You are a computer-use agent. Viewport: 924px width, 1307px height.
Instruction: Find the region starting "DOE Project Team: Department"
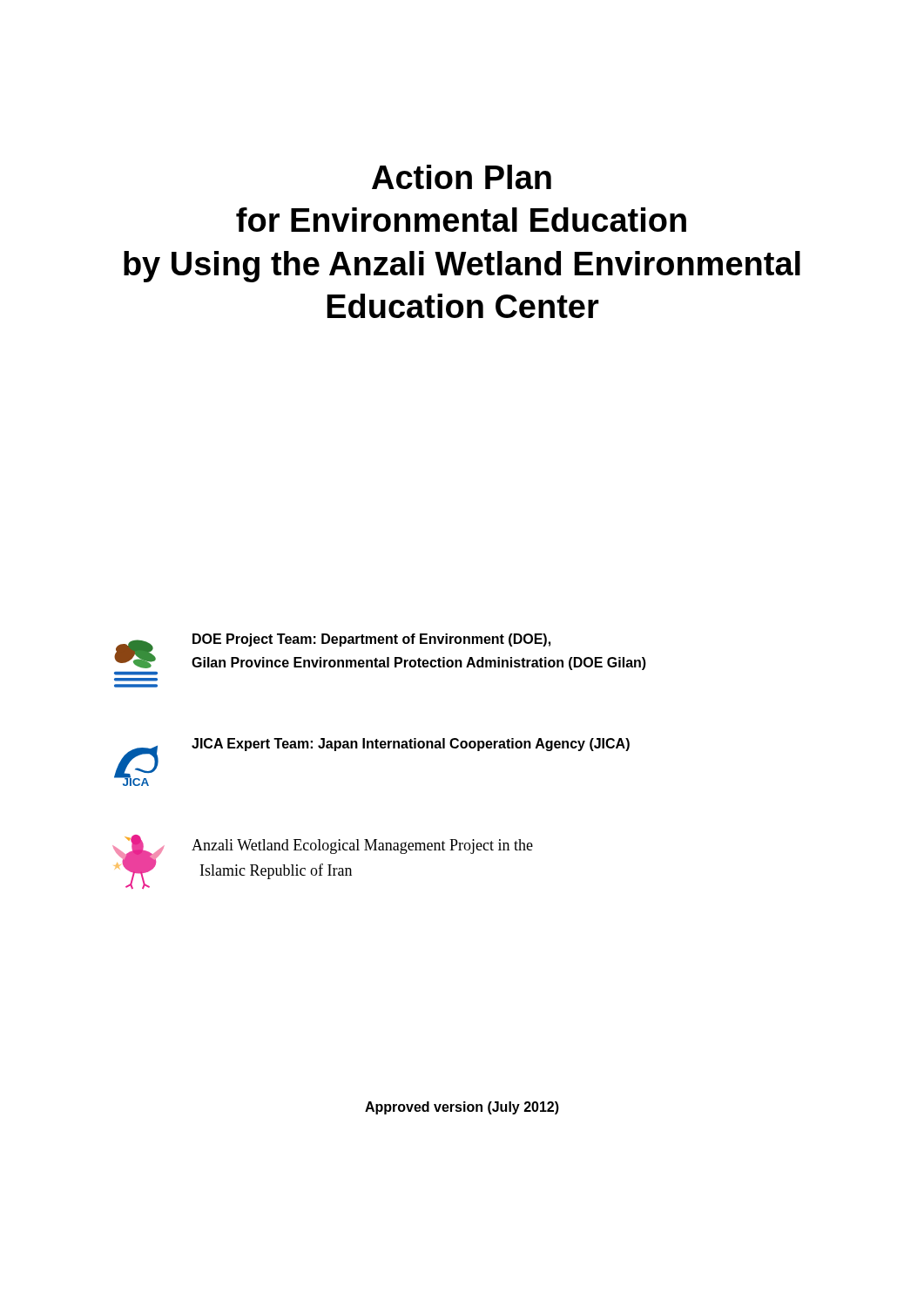coord(375,662)
